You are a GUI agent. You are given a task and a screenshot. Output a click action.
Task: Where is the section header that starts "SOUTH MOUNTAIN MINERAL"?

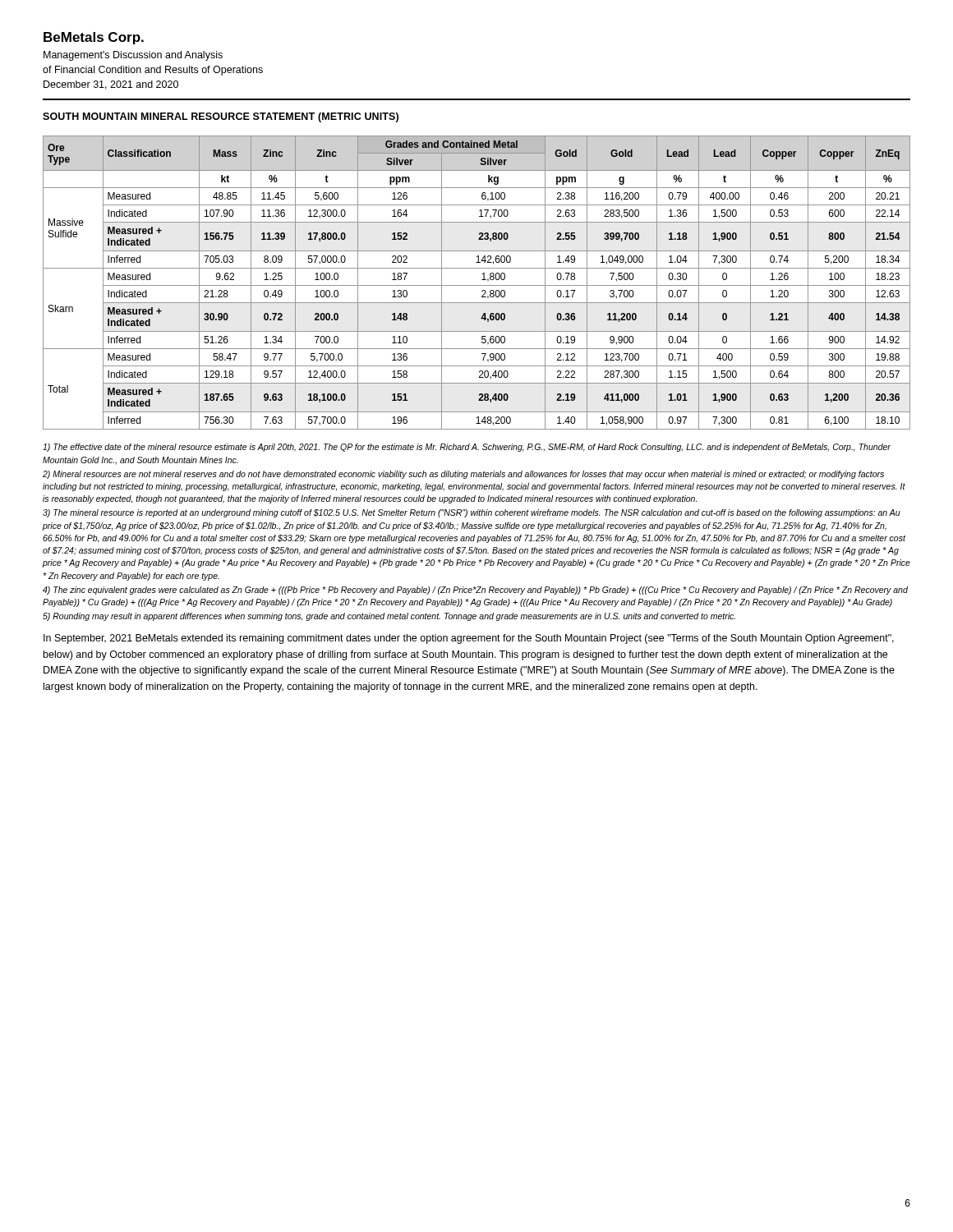221,117
